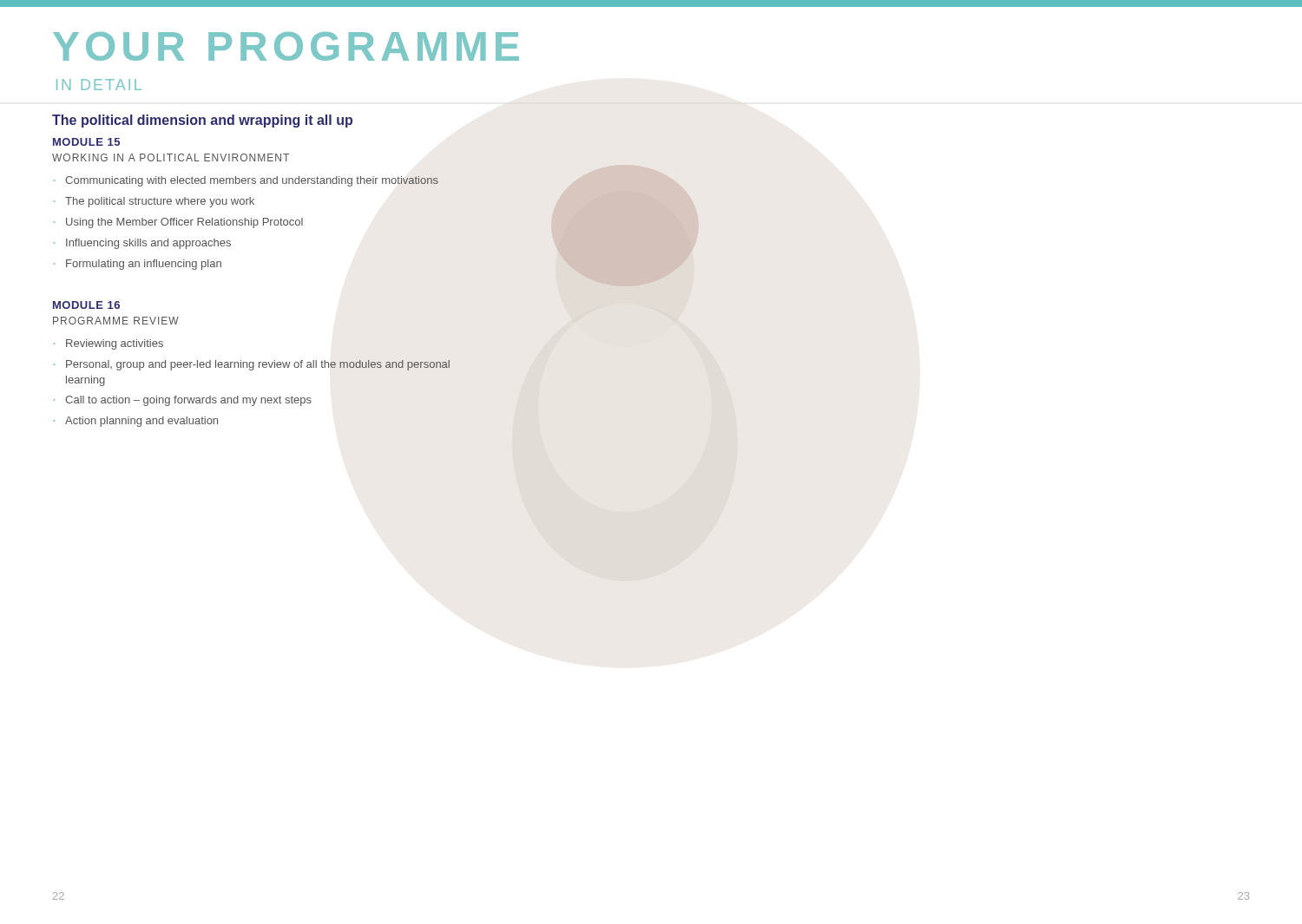This screenshot has width=1302, height=924.
Task: Click on the text that reads "PROGRAMME REVIEW"
Action: (x=116, y=321)
